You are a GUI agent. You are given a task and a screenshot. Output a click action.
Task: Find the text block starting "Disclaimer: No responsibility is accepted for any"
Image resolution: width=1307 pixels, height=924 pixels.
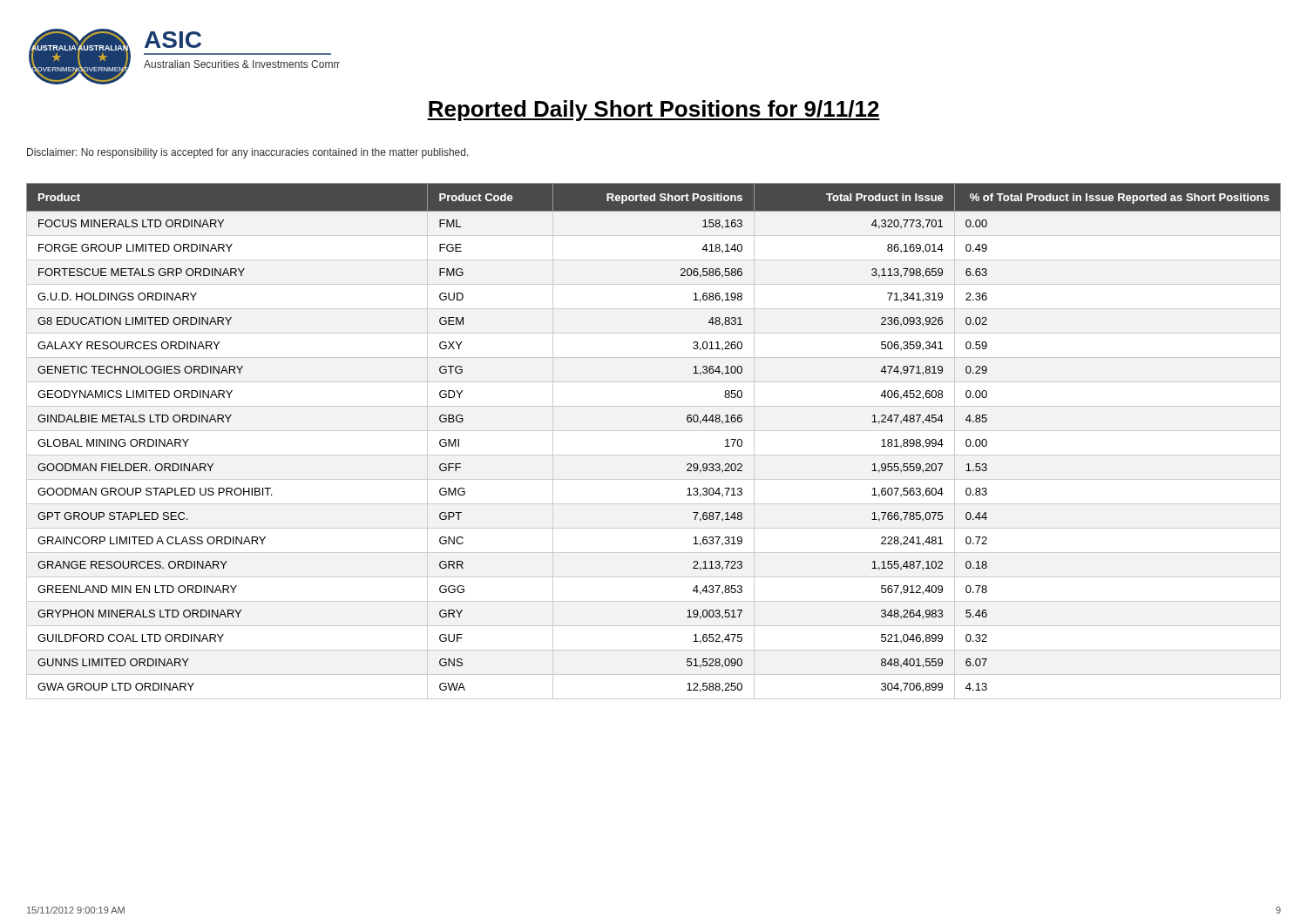(248, 152)
